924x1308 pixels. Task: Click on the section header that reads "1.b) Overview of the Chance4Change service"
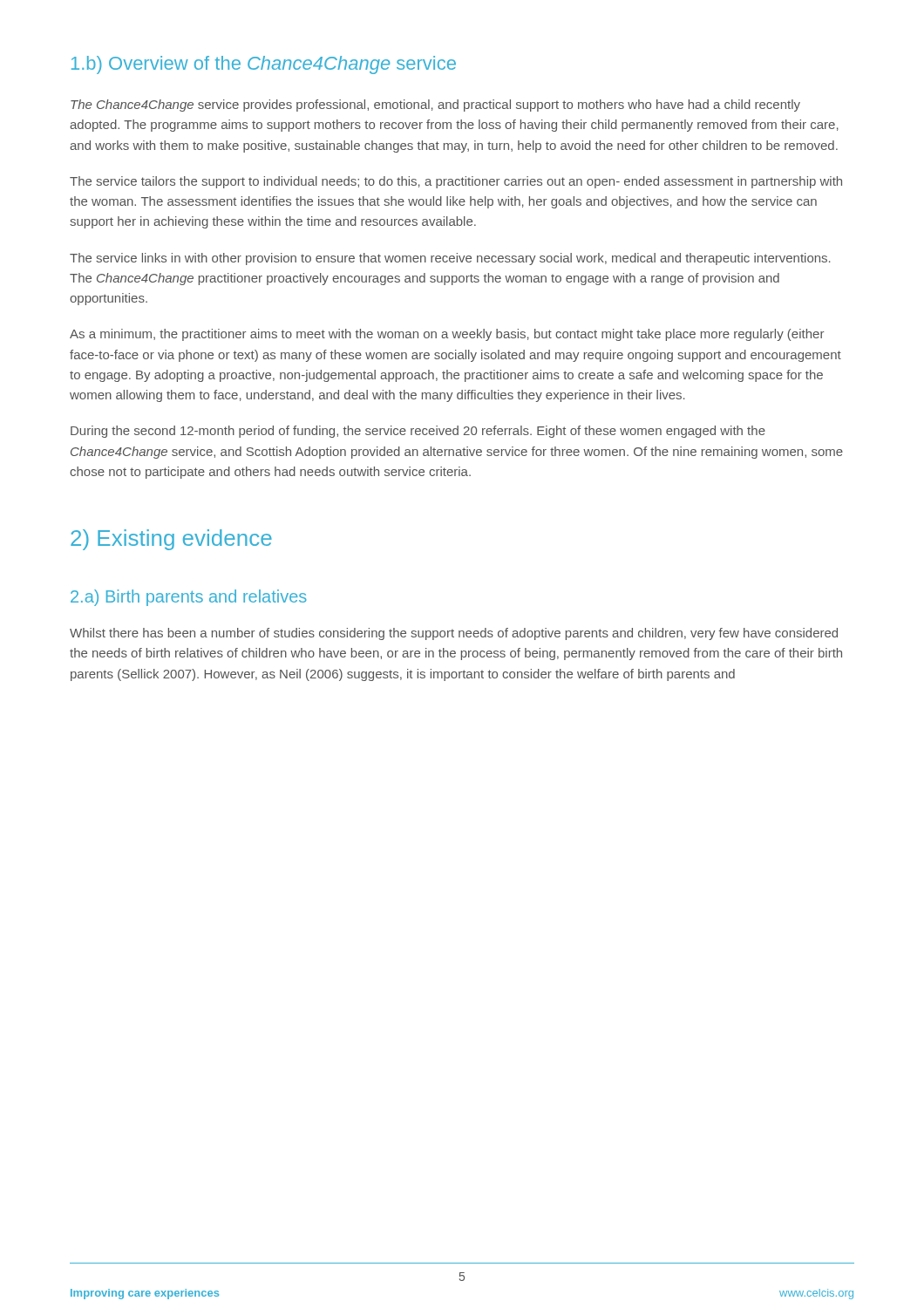click(x=263, y=63)
